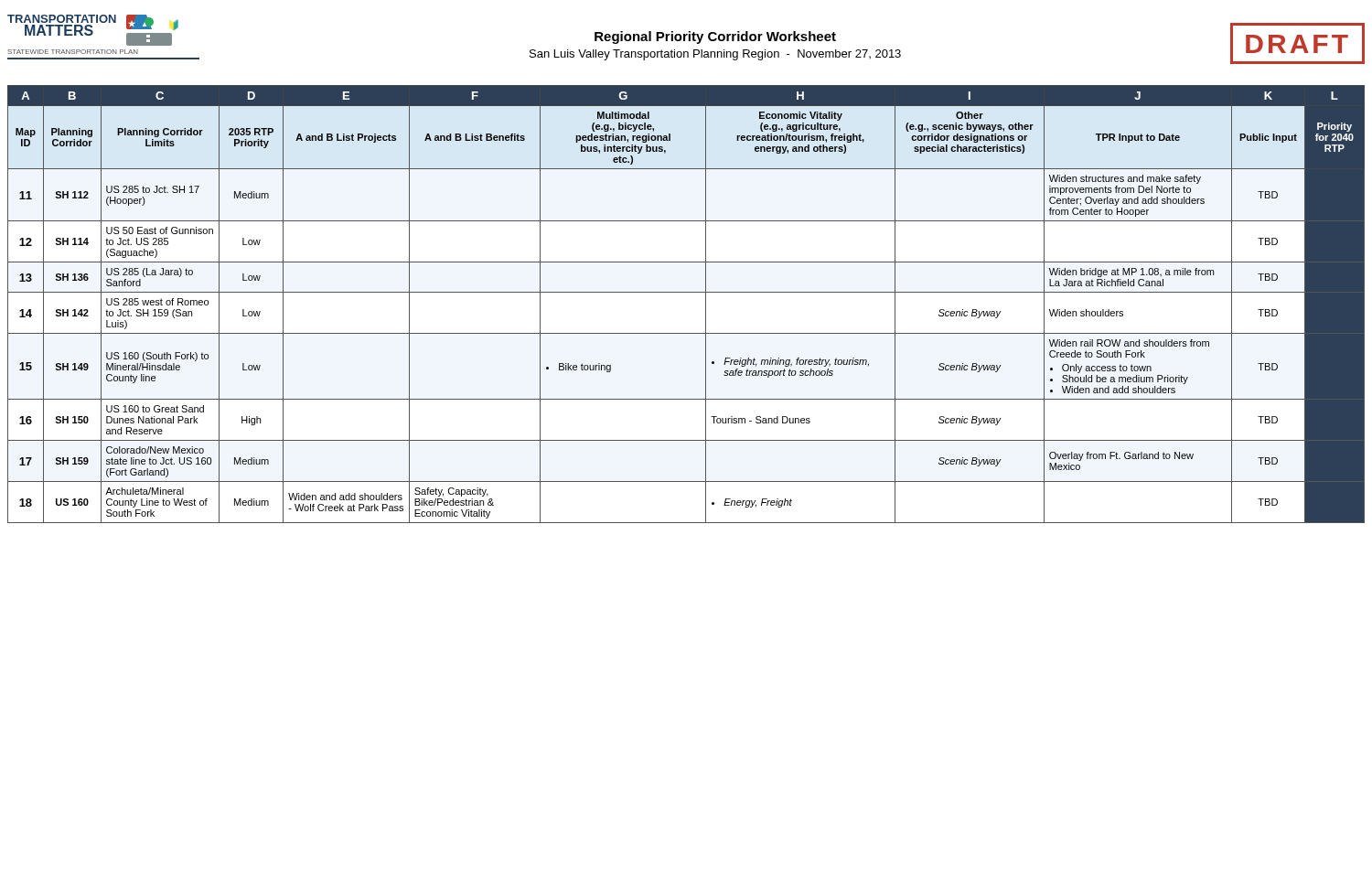Locate the table
Screen dimensions: 888x1372
click(x=686, y=483)
